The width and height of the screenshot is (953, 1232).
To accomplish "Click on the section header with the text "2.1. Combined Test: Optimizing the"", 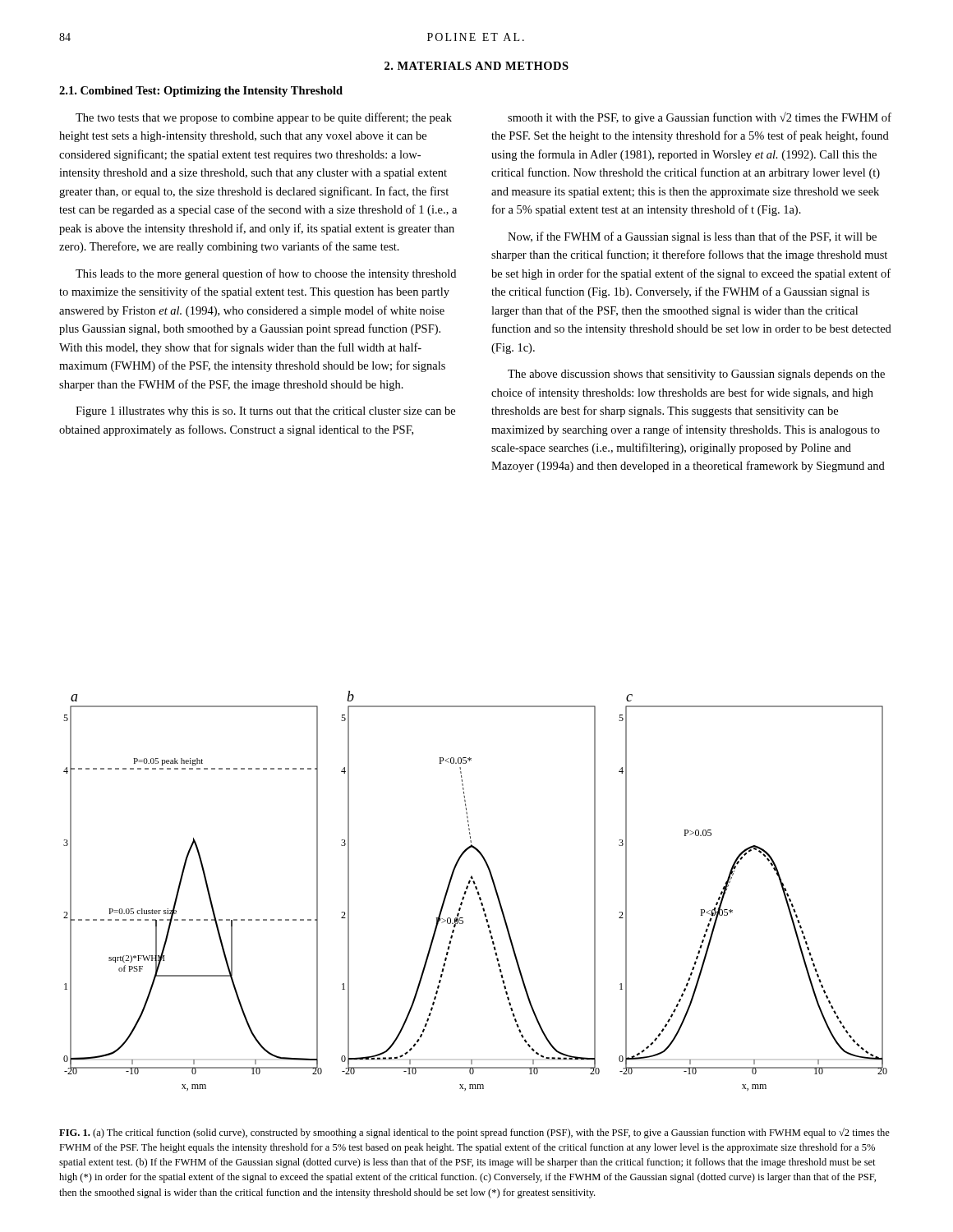I will click(201, 90).
